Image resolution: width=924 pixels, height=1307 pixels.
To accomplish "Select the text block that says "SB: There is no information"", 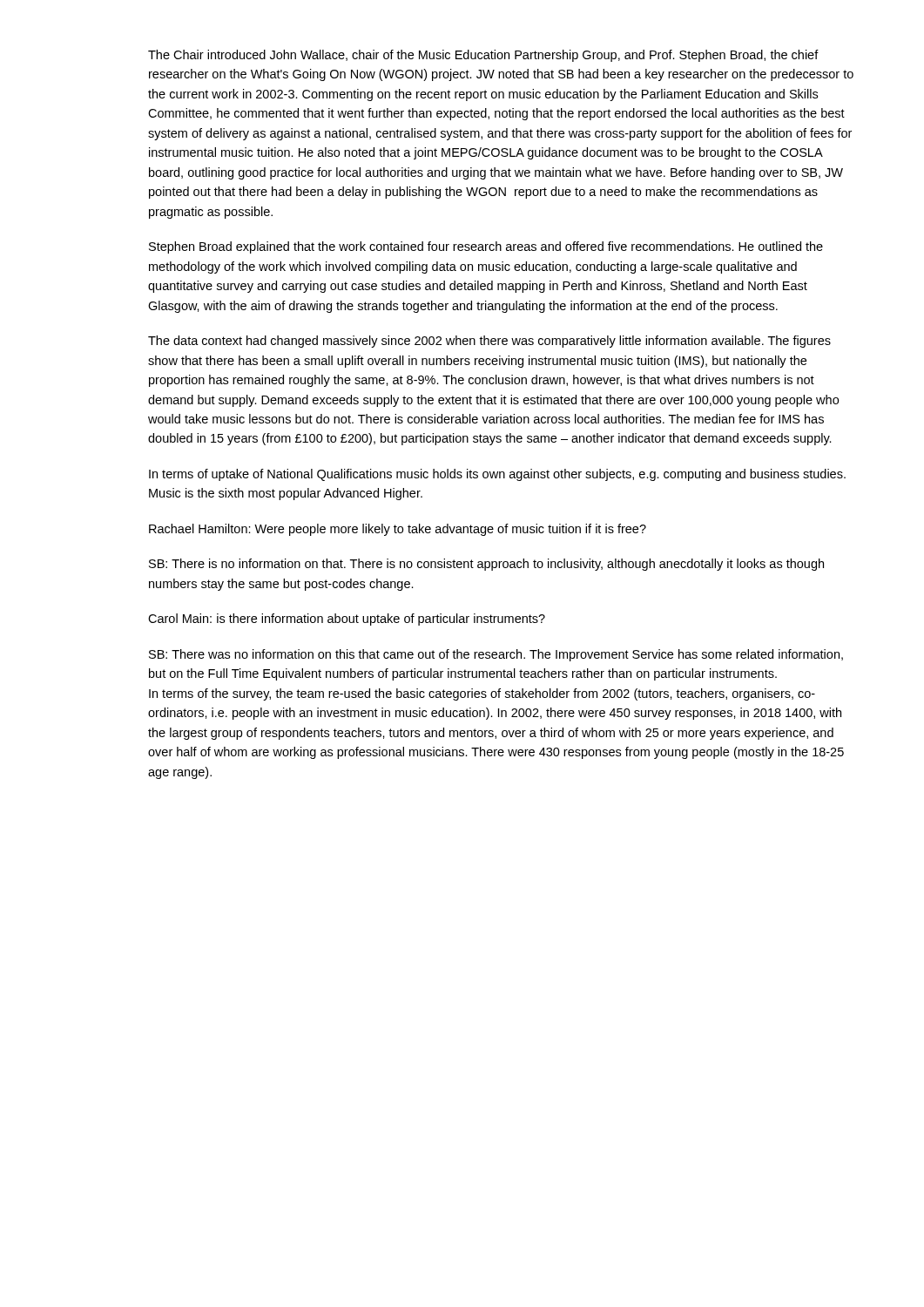I will [x=486, y=574].
